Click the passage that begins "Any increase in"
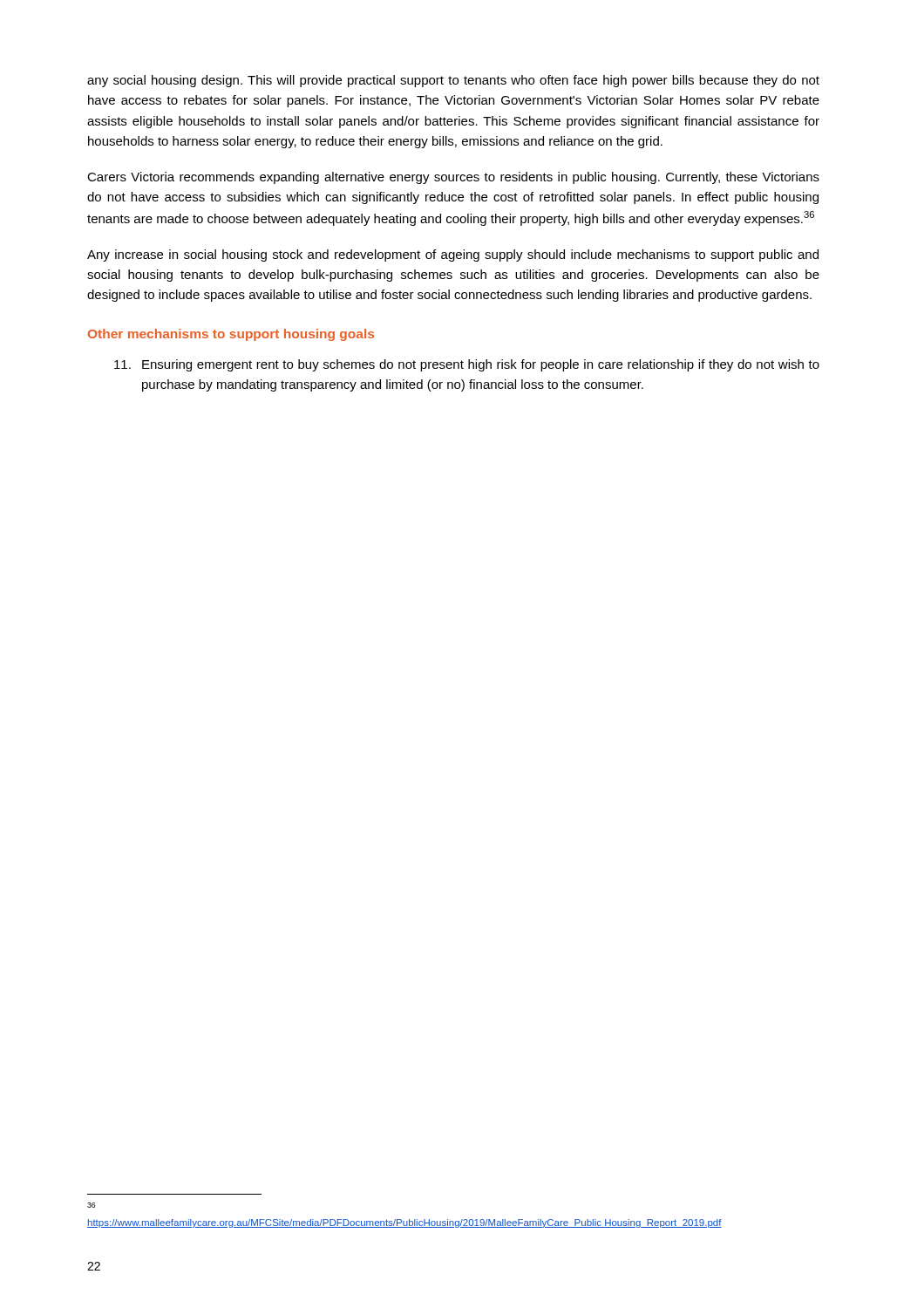 453,274
